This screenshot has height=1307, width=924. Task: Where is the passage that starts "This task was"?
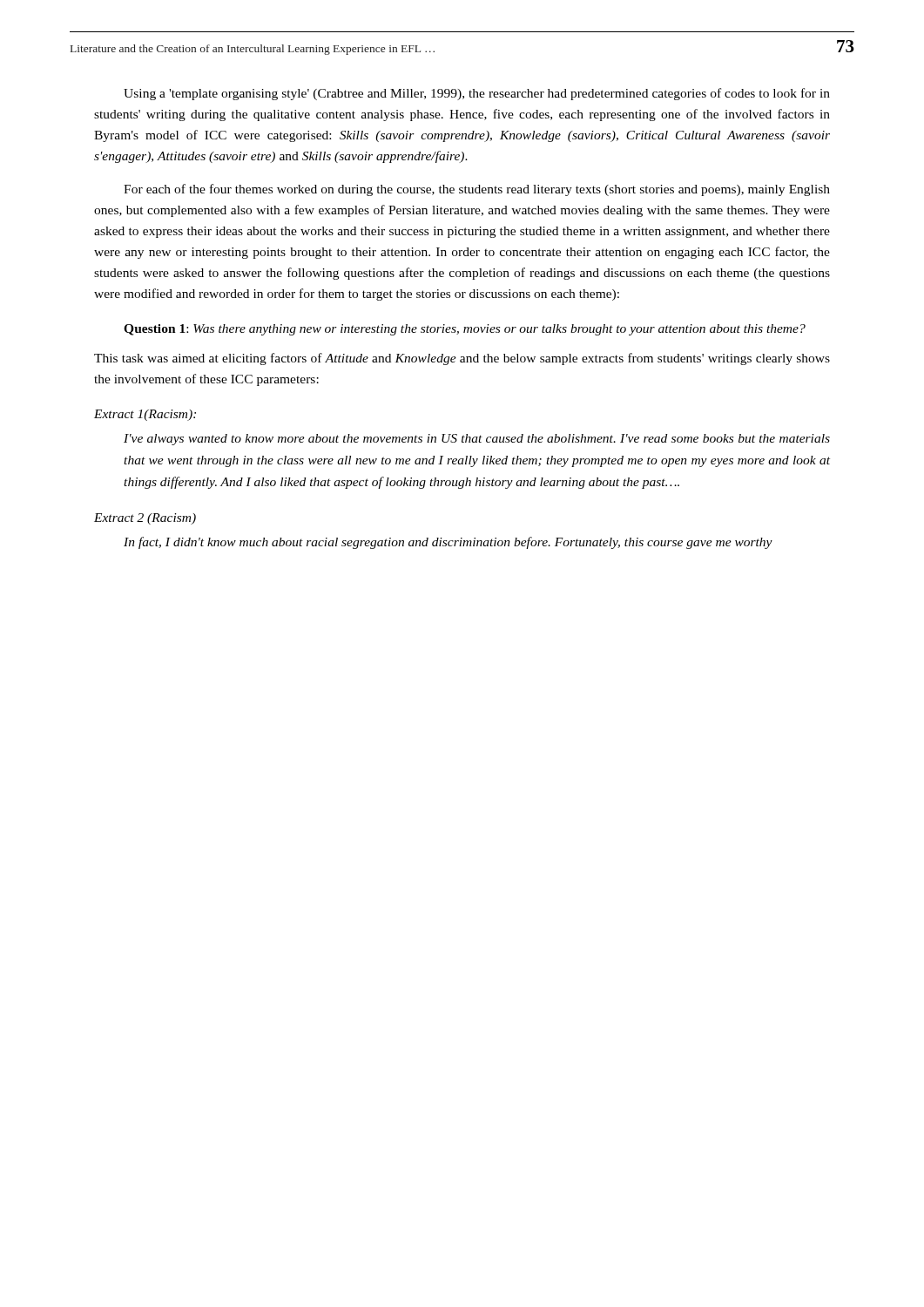(462, 369)
